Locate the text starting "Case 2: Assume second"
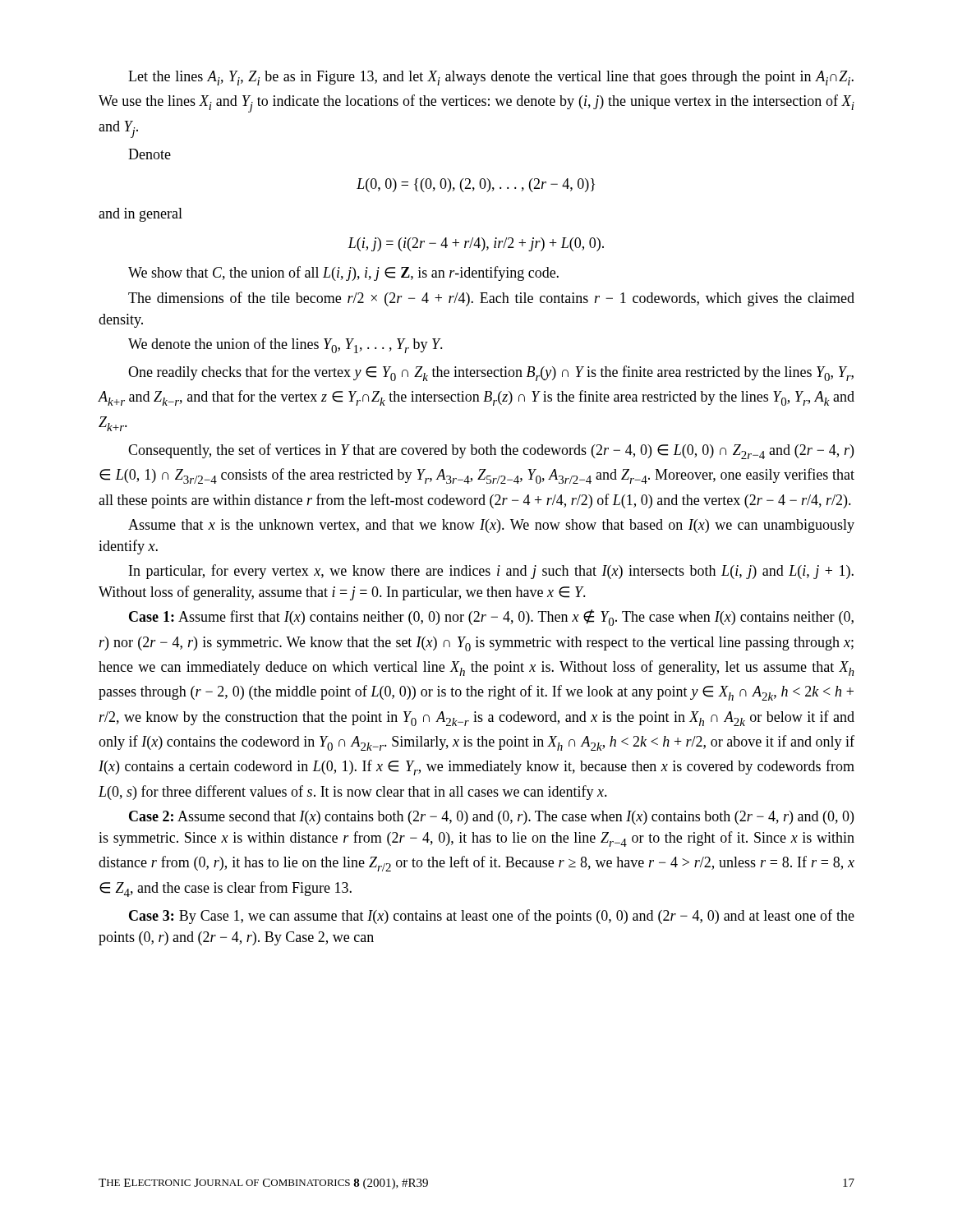Screen dimensions: 1232x953 [x=476, y=853]
